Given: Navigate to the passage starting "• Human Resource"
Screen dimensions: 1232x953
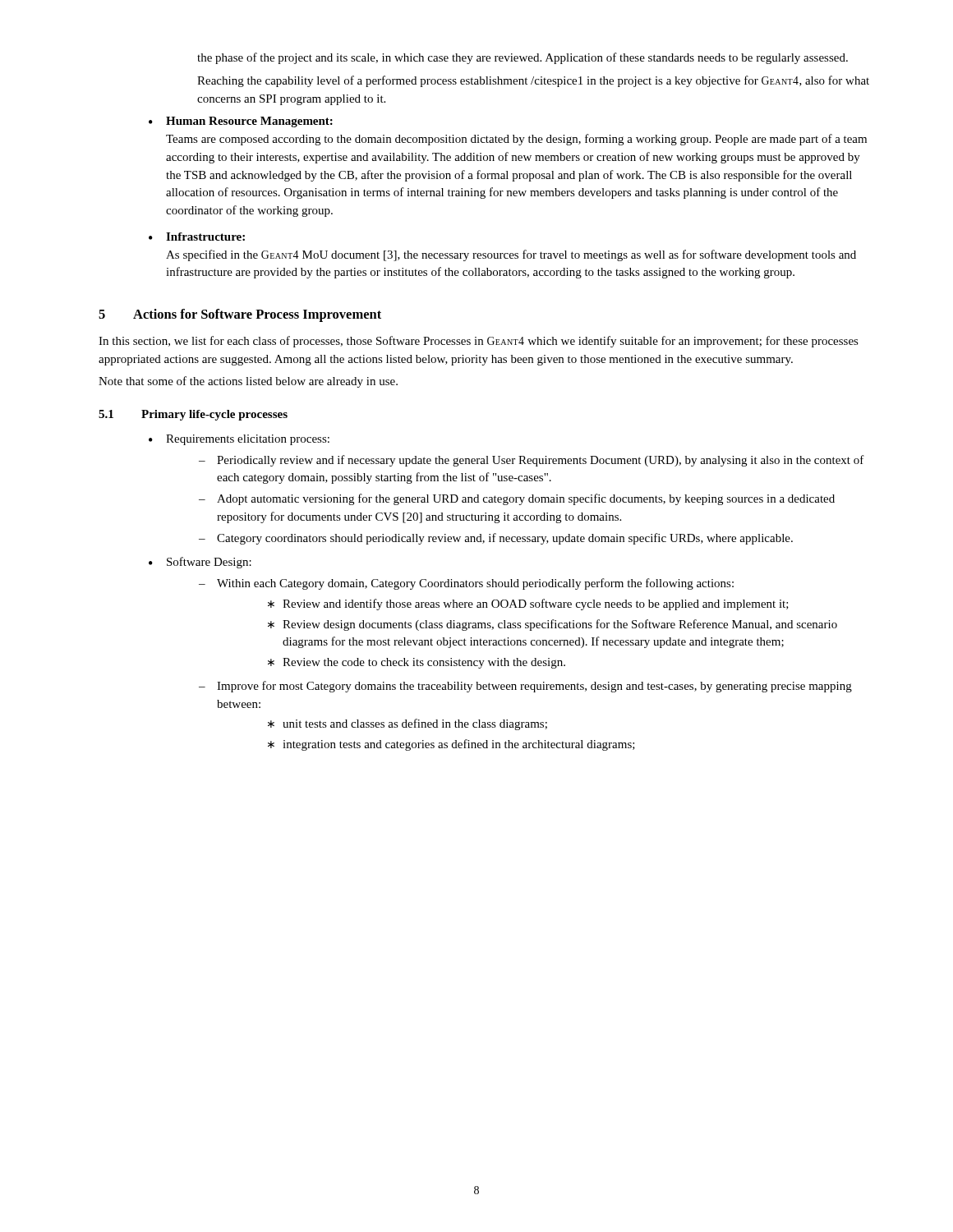Looking at the screenshot, I should 509,166.
